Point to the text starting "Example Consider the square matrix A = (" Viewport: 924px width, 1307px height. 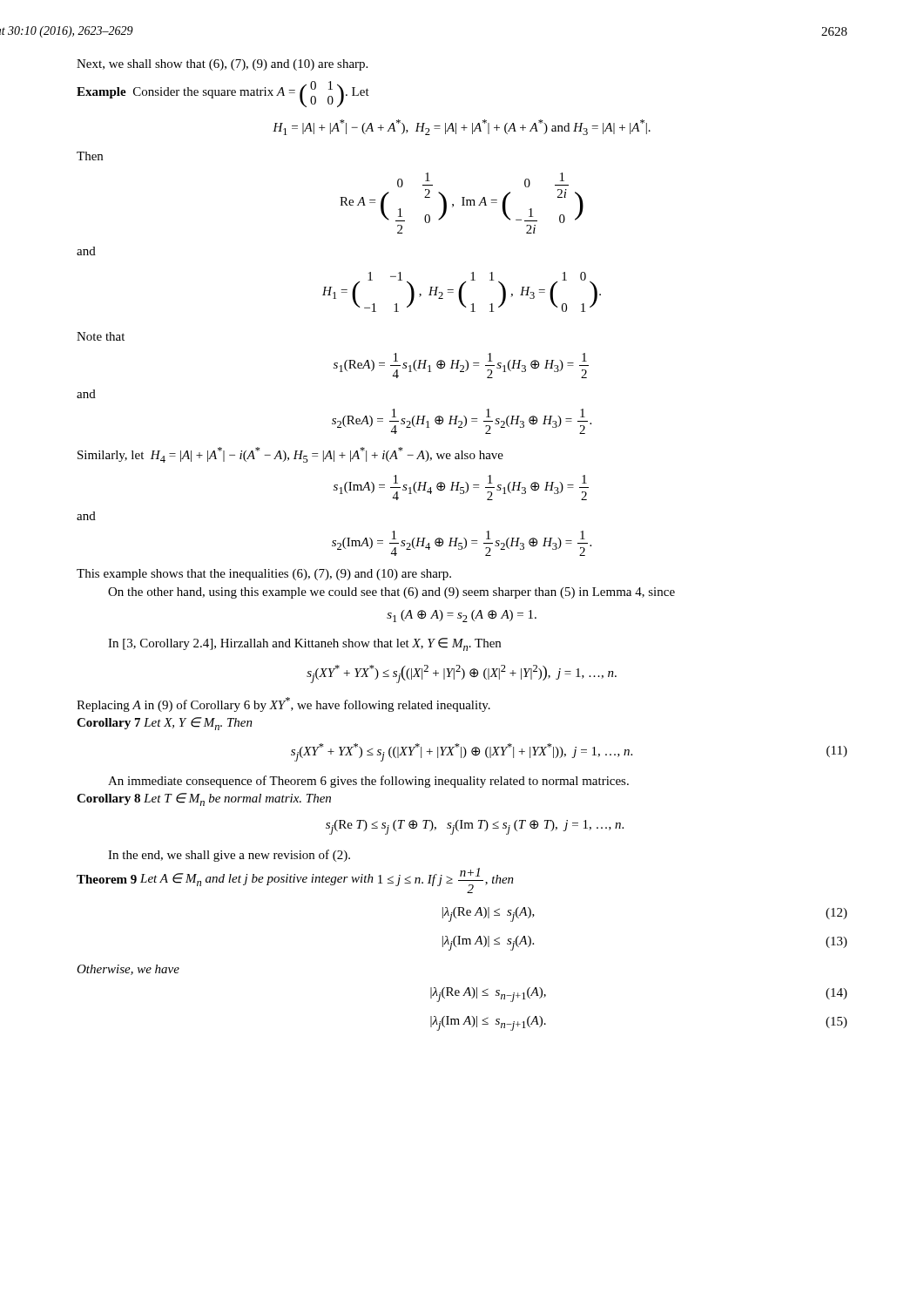[x=223, y=93]
